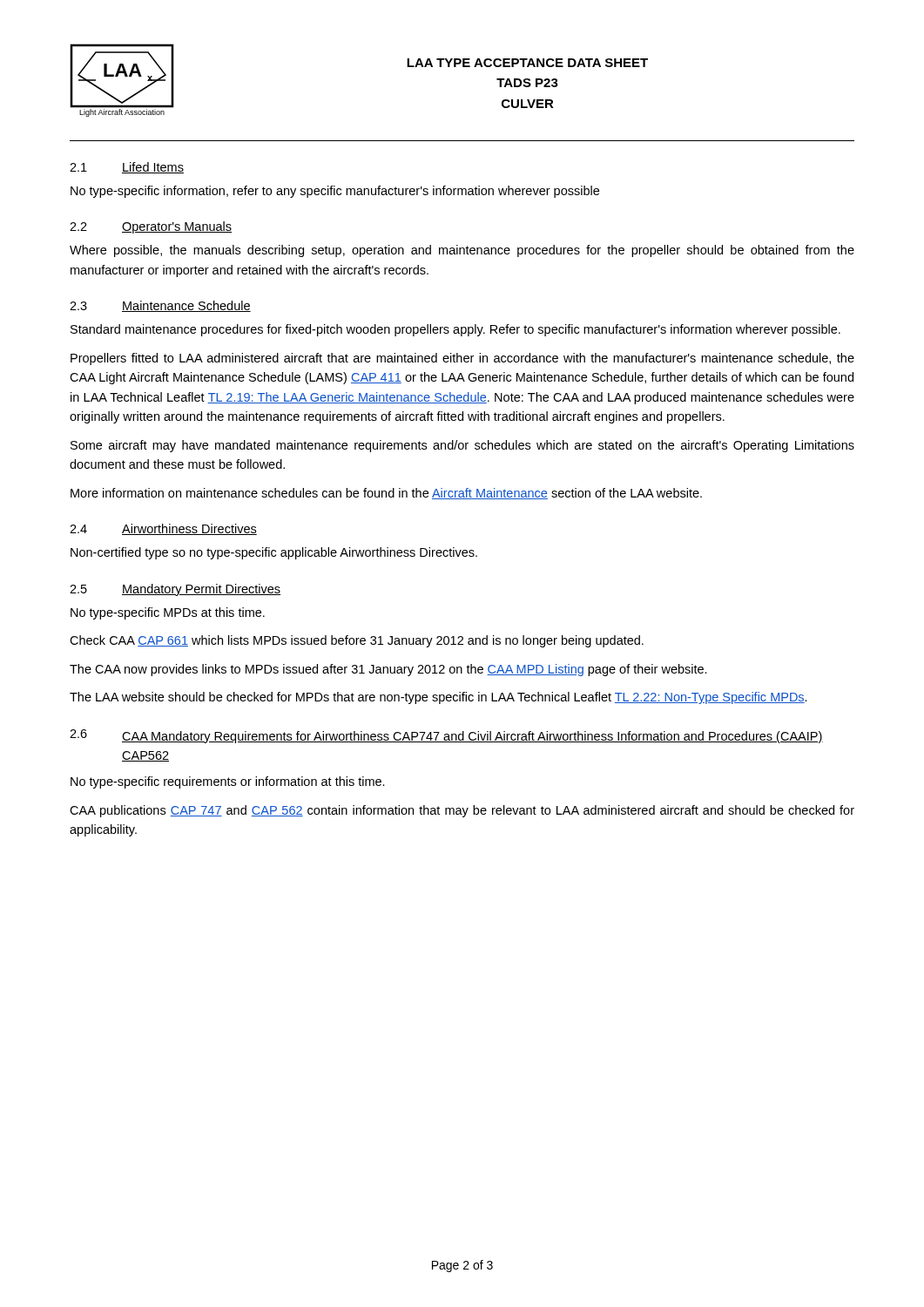Locate the block of text that opens with "Check CAA CAP 661 which lists MPDs issued"
Image resolution: width=924 pixels, height=1307 pixels.
point(357,640)
